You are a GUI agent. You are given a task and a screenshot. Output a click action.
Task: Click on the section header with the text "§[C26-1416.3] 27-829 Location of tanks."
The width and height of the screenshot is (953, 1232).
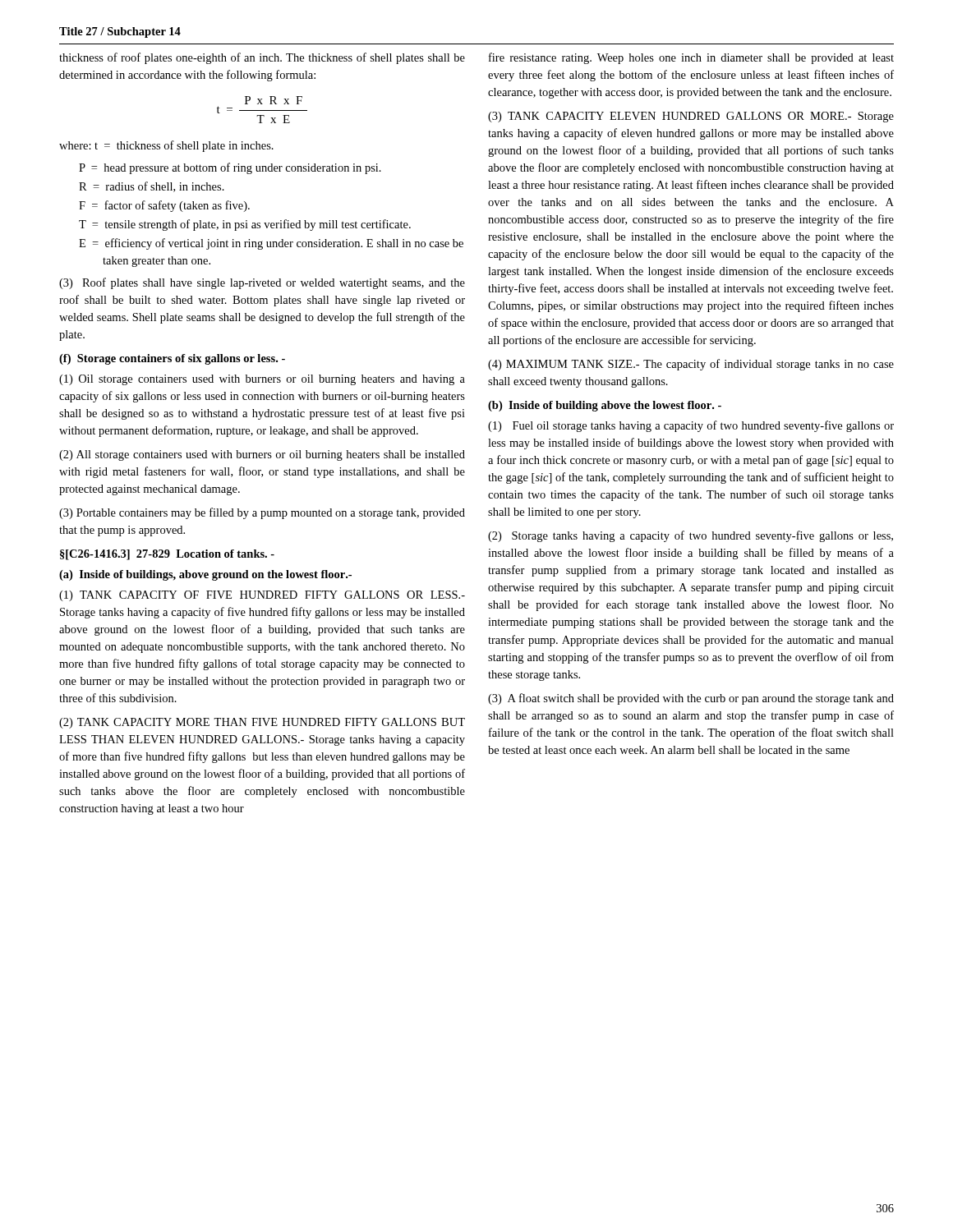pos(167,553)
